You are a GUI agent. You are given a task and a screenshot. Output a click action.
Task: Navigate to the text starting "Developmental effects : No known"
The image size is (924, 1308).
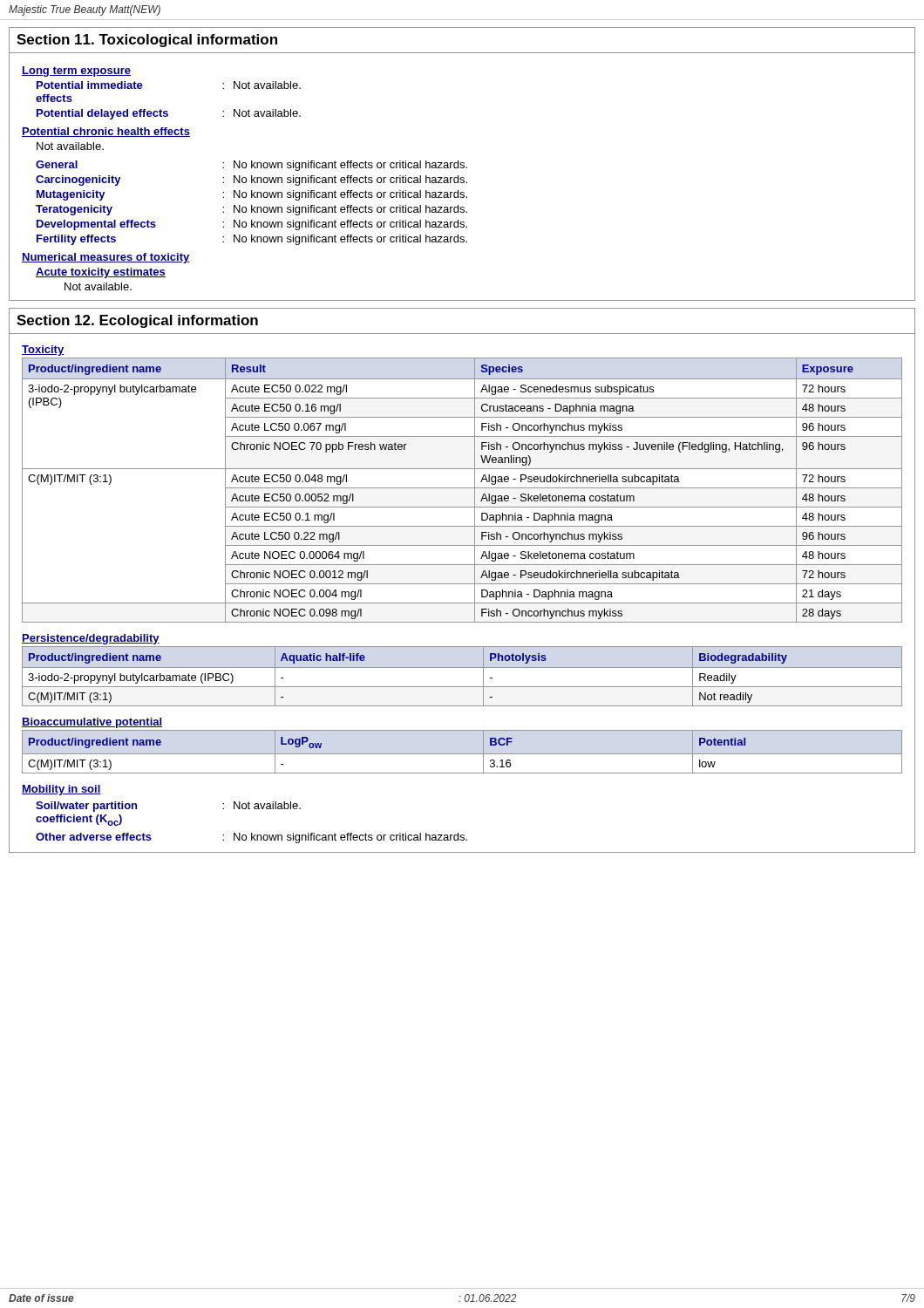(x=469, y=224)
